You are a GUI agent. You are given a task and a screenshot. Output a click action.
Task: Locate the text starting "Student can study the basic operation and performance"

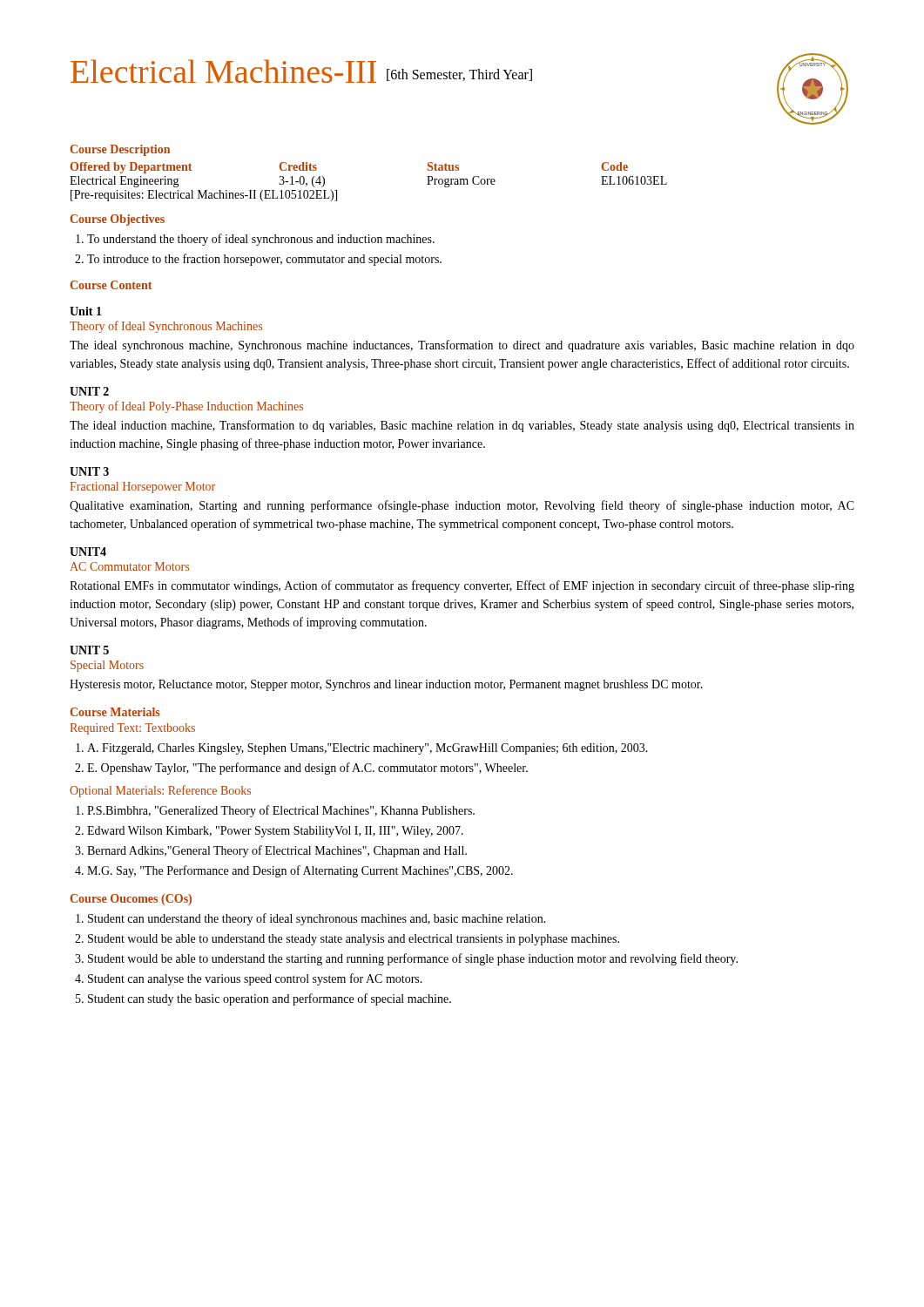269,999
